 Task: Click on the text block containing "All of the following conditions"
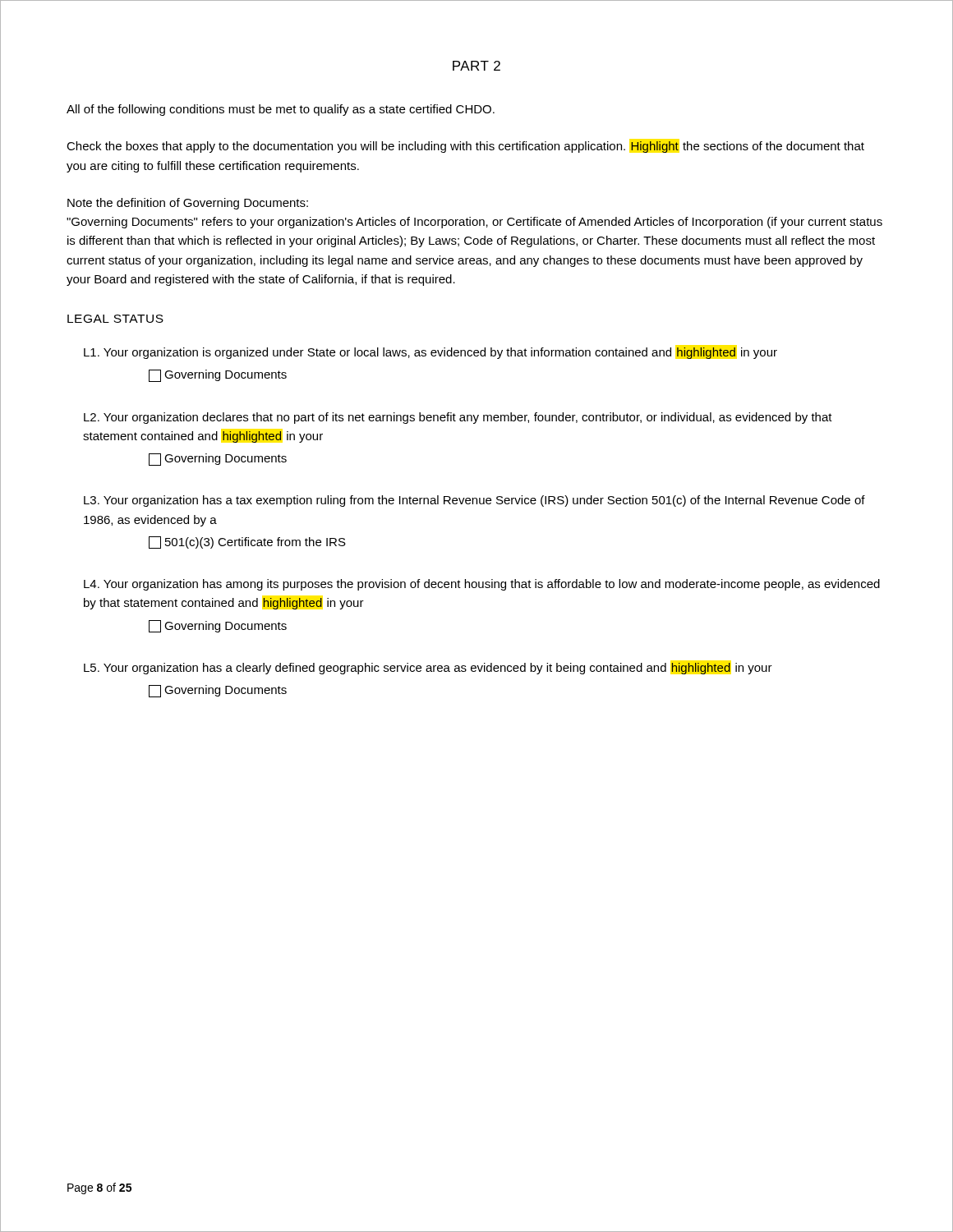coord(281,109)
